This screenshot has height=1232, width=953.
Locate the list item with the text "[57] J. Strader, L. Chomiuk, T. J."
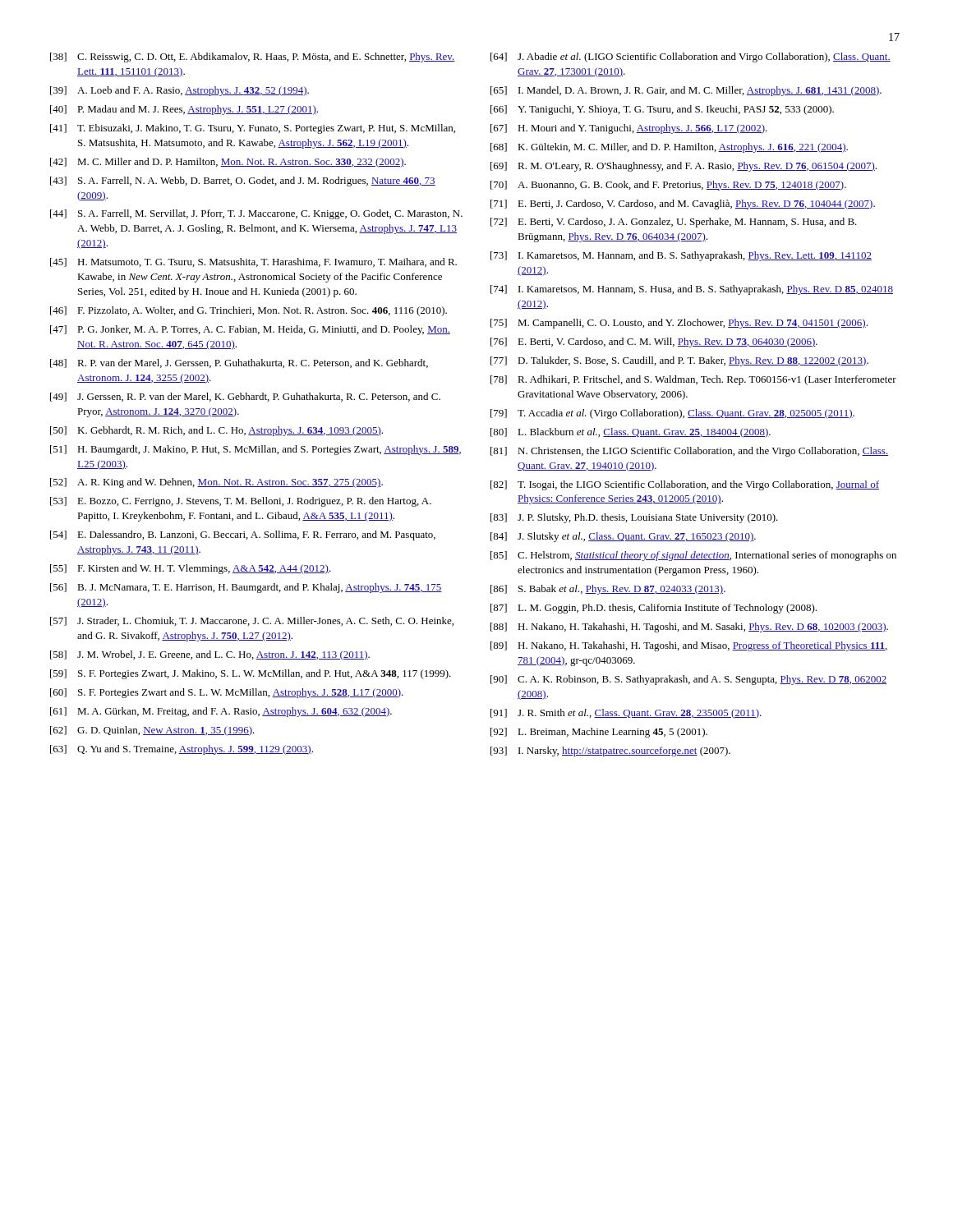256,628
